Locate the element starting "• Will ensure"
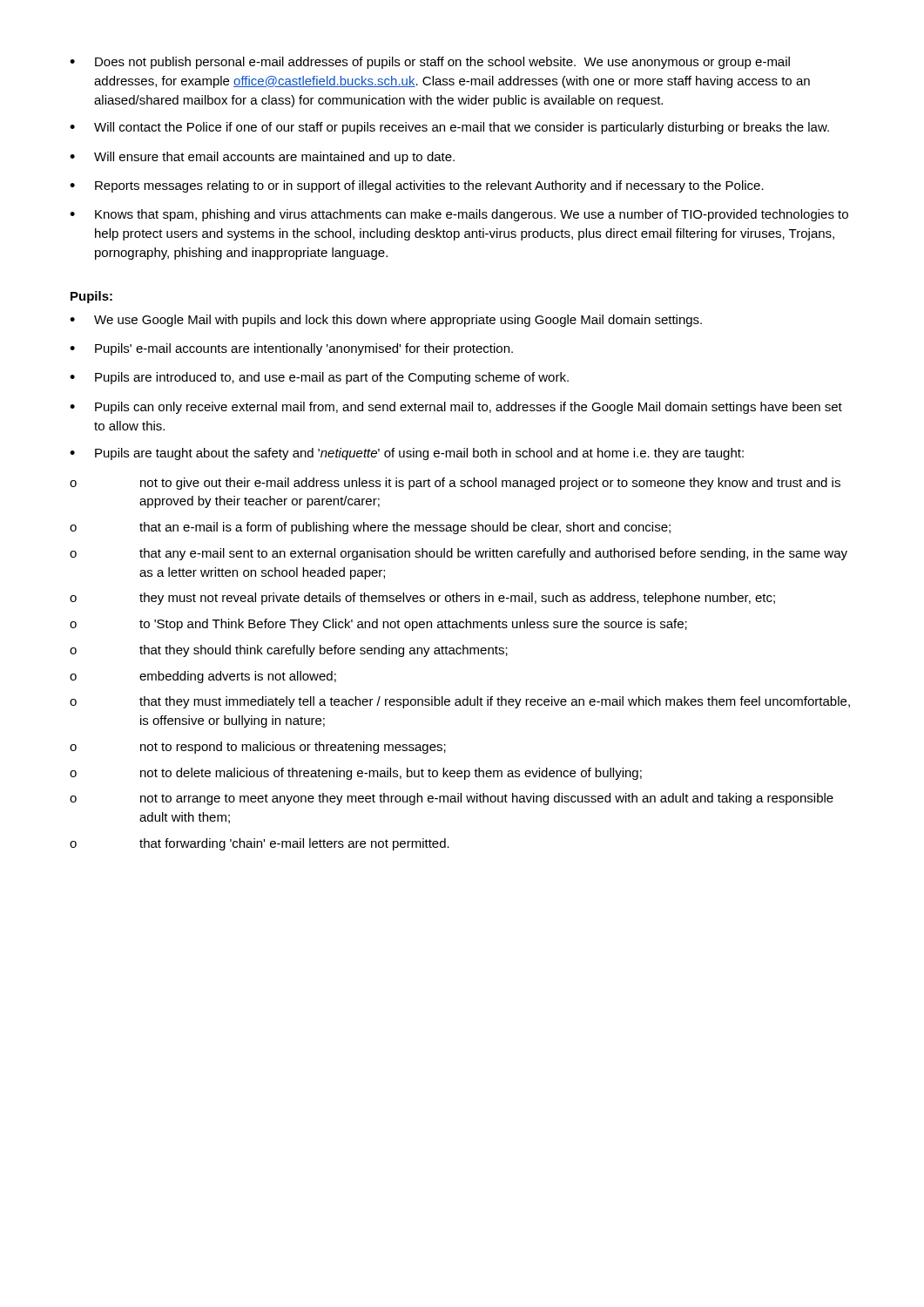The image size is (924, 1307). (x=462, y=157)
